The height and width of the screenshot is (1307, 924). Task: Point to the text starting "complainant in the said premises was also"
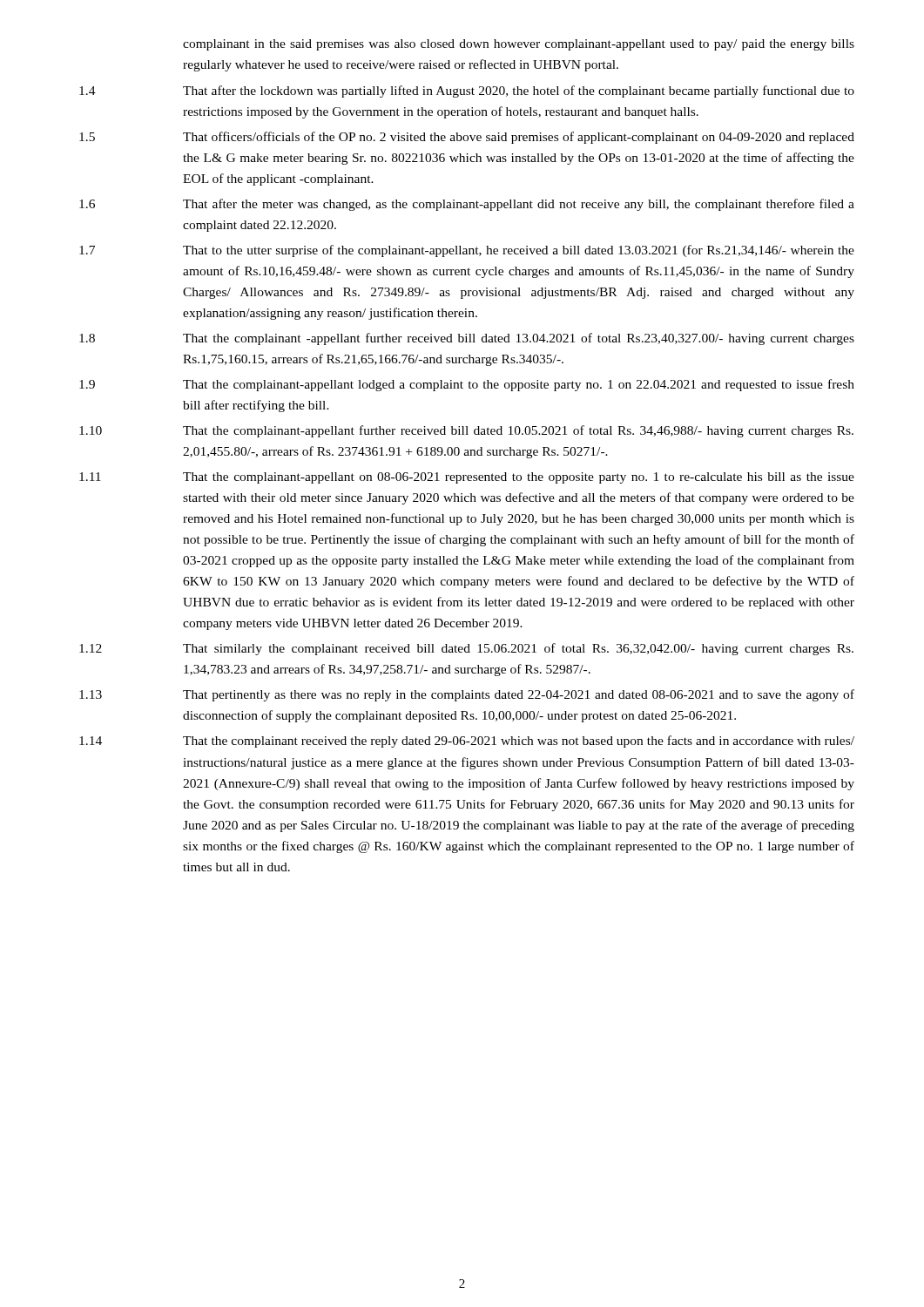pos(519,54)
